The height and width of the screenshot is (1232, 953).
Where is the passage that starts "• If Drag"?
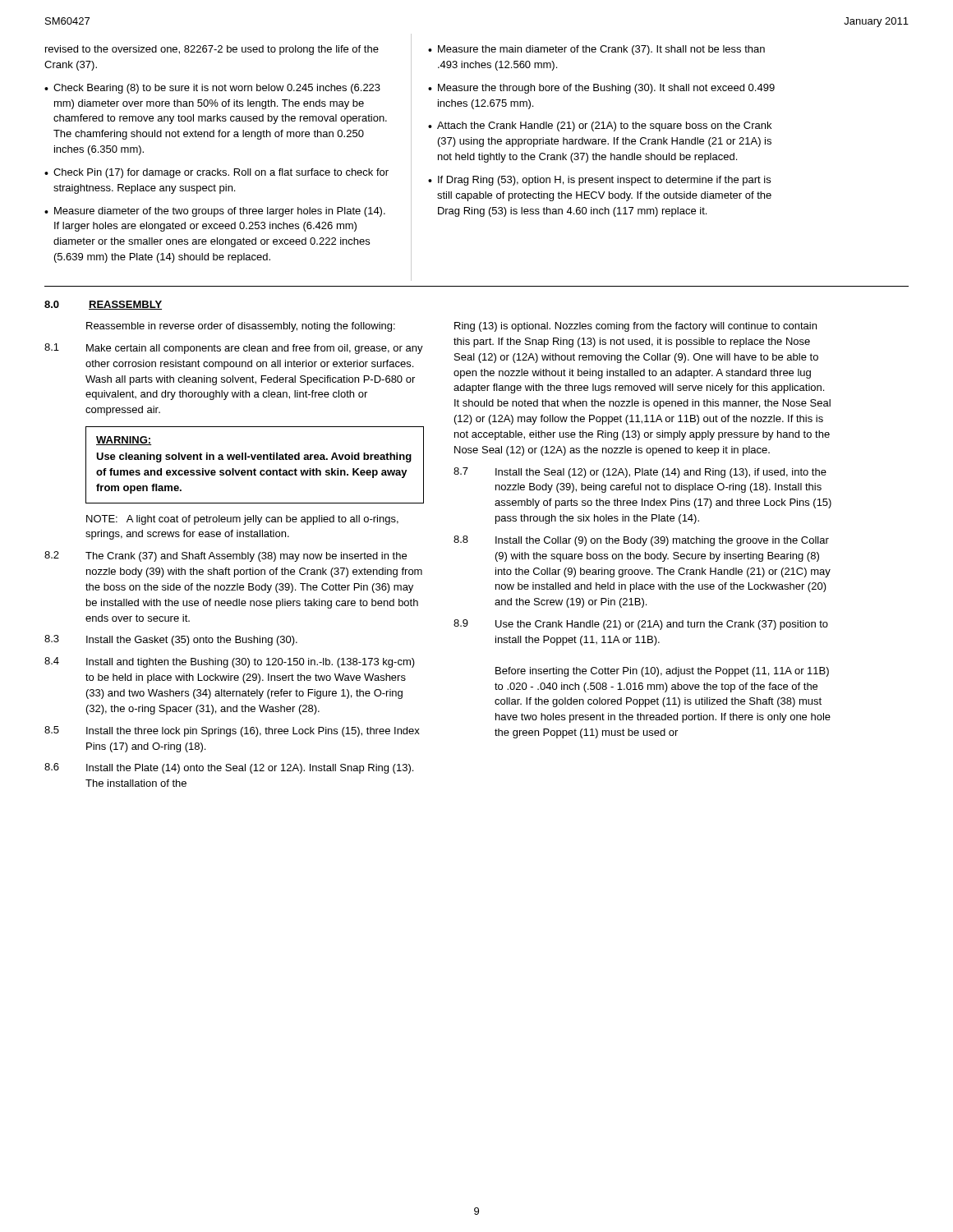click(603, 196)
